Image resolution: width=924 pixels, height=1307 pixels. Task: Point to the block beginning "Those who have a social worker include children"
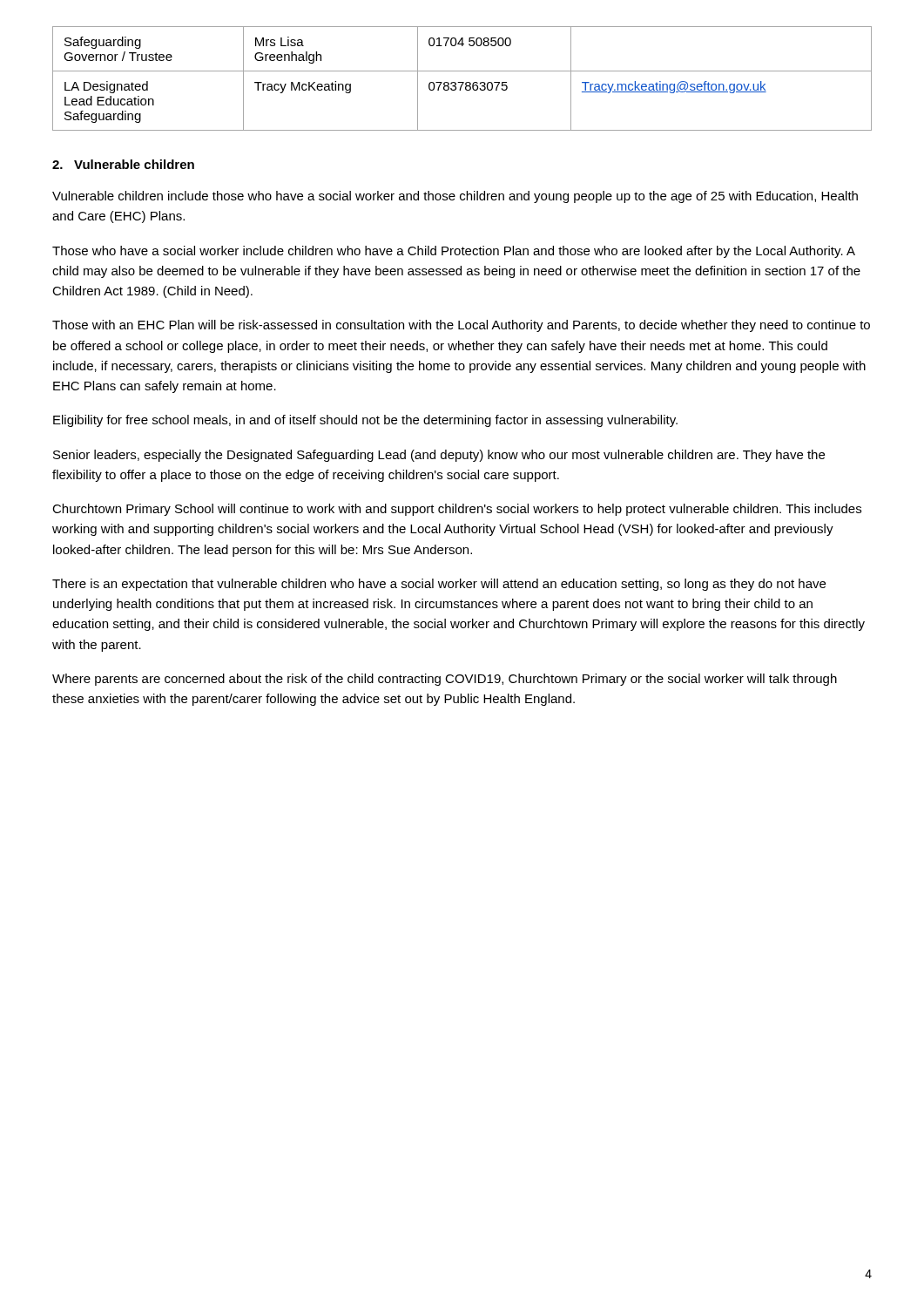point(456,270)
